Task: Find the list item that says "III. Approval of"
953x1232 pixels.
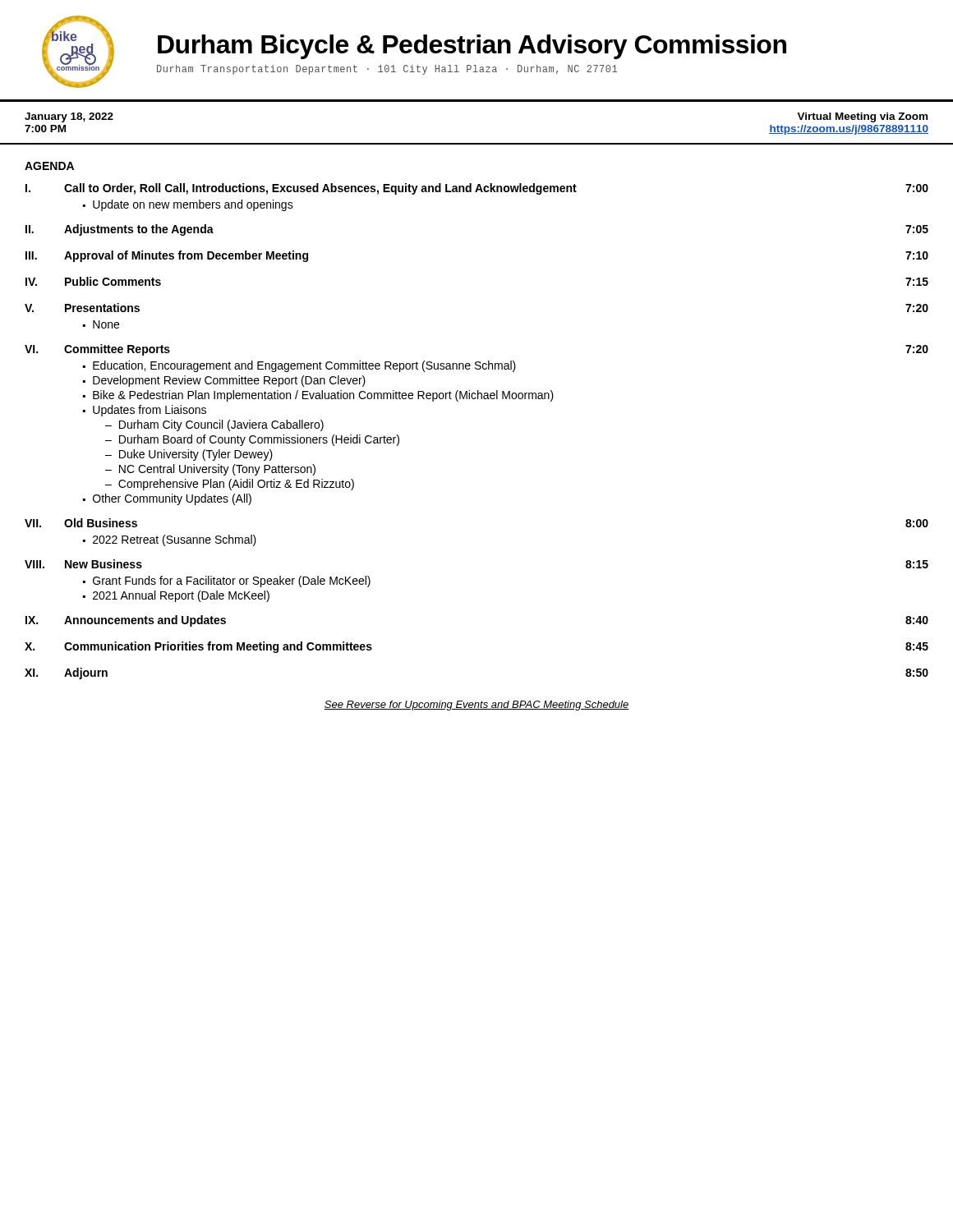Action: [x=184, y=255]
